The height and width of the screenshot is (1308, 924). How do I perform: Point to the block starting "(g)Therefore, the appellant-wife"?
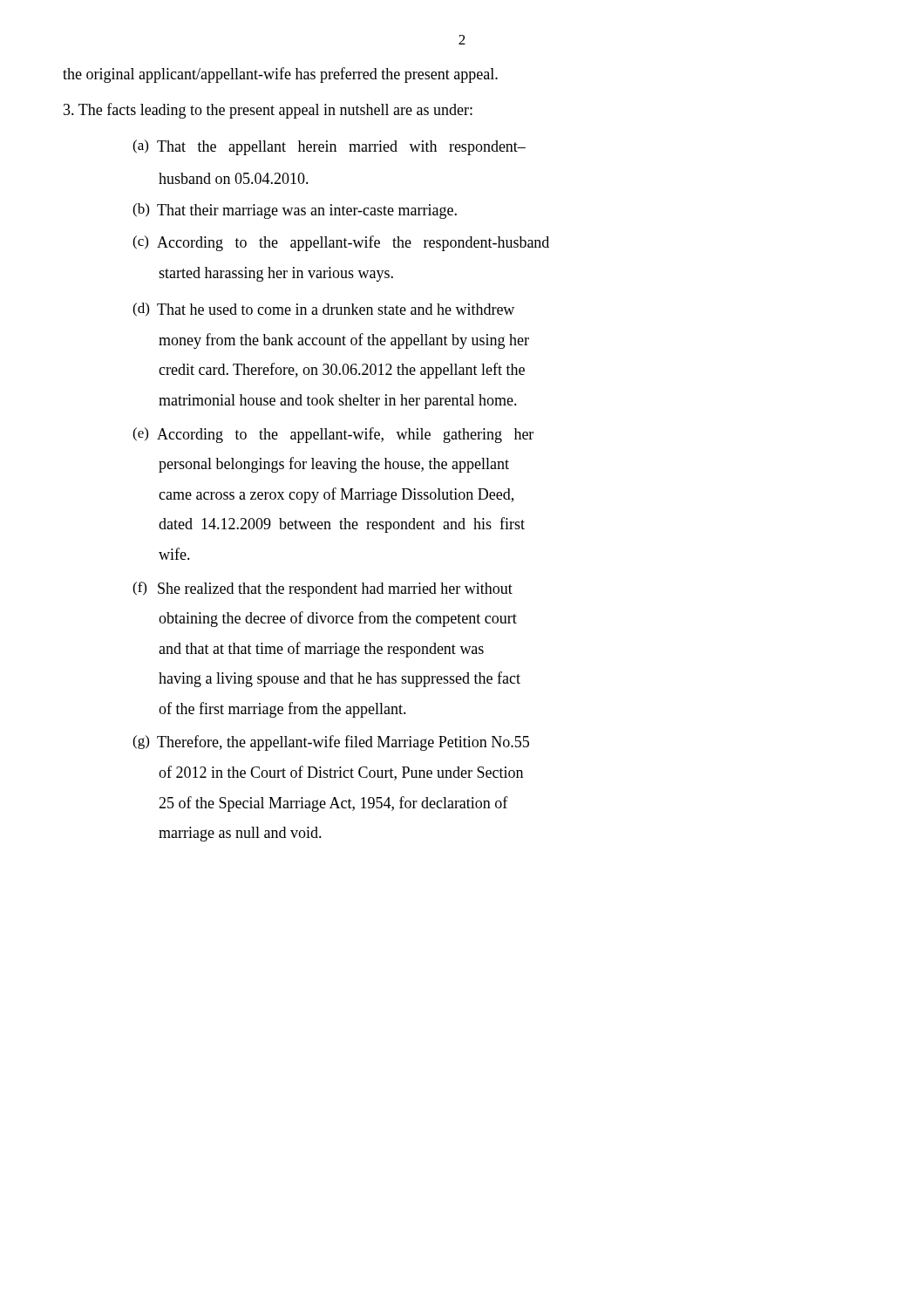click(x=495, y=743)
